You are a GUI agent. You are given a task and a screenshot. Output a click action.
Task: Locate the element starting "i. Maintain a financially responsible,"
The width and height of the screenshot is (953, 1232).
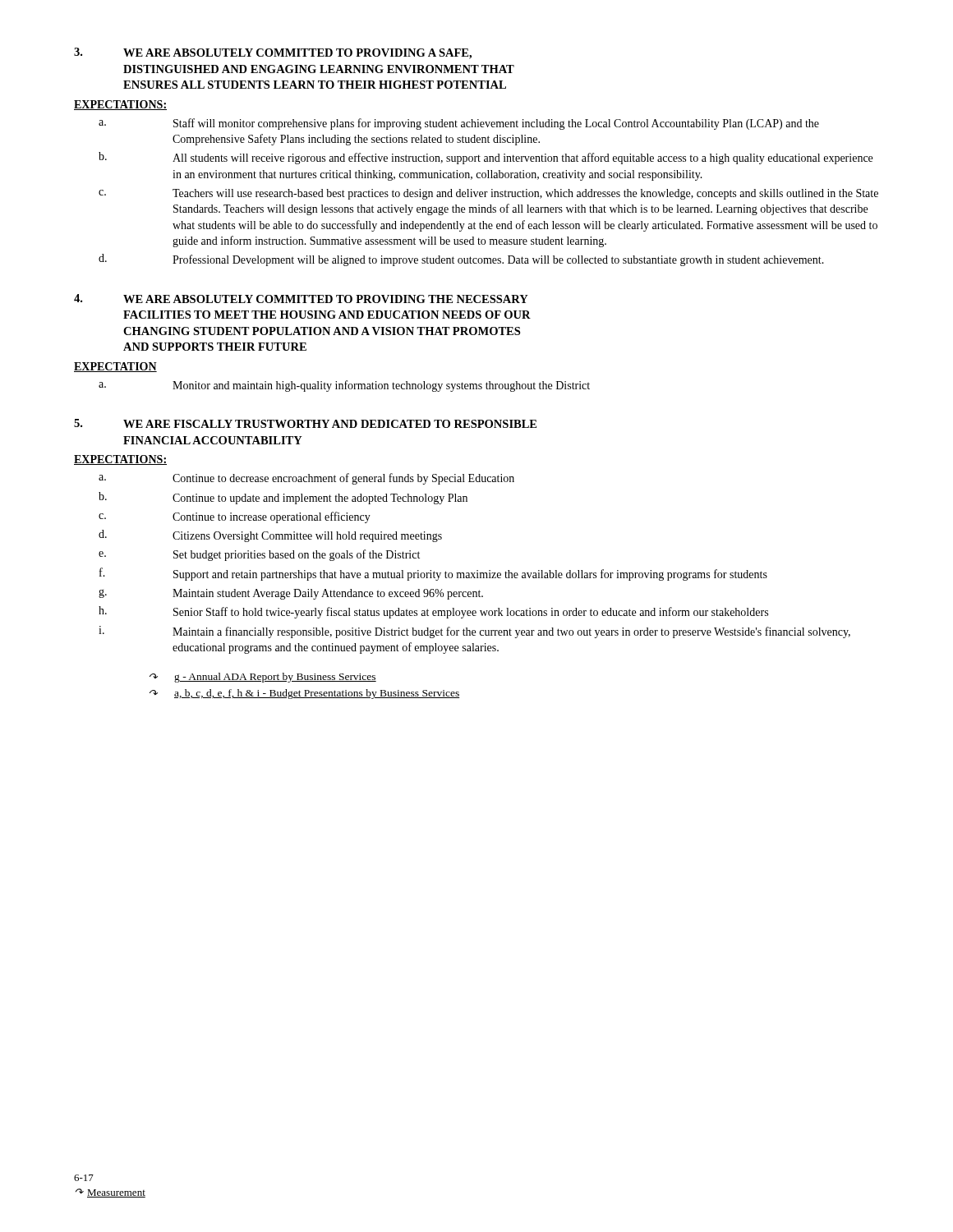(476, 640)
